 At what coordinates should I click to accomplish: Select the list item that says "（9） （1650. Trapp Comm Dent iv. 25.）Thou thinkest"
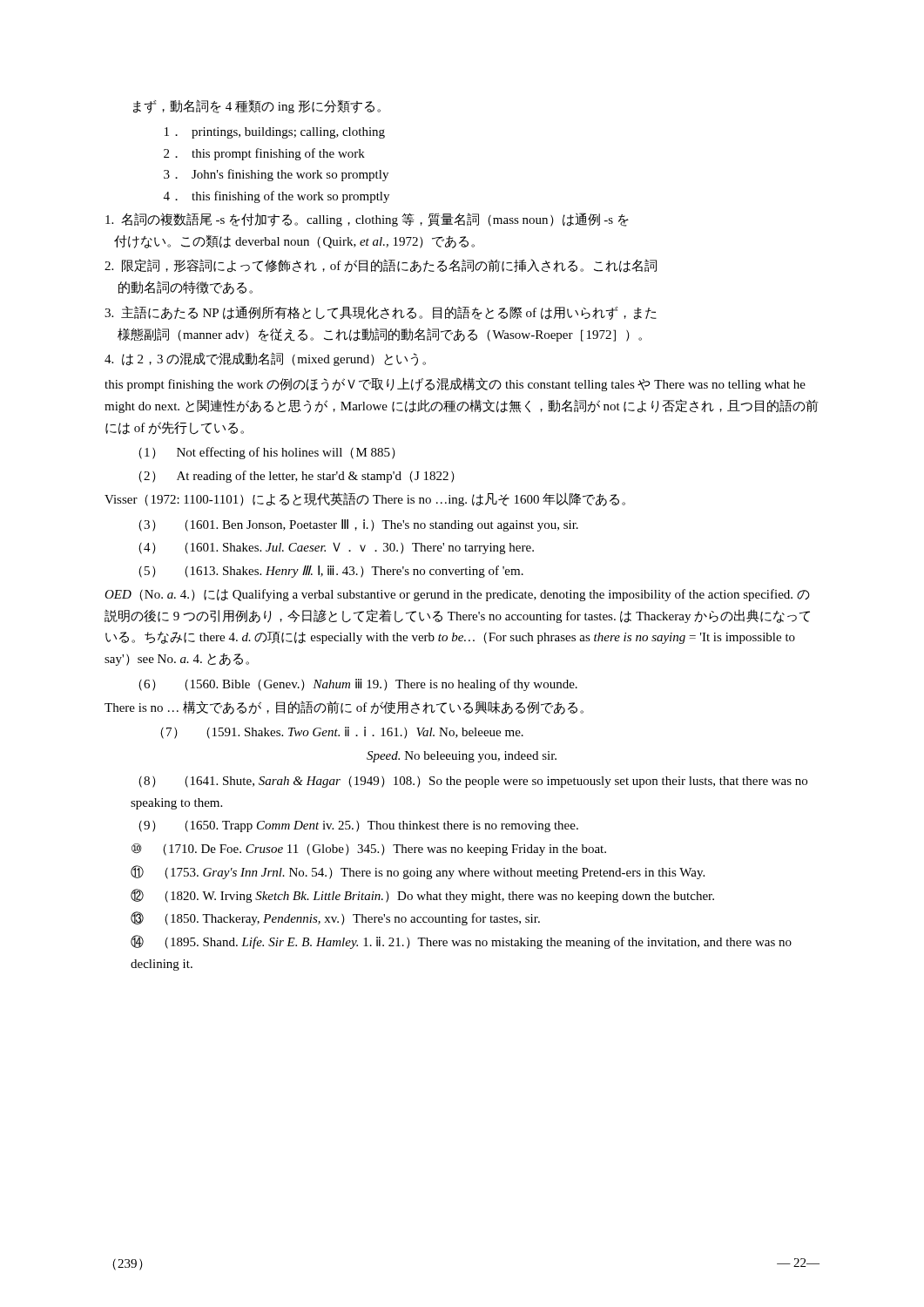[x=355, y=825]
